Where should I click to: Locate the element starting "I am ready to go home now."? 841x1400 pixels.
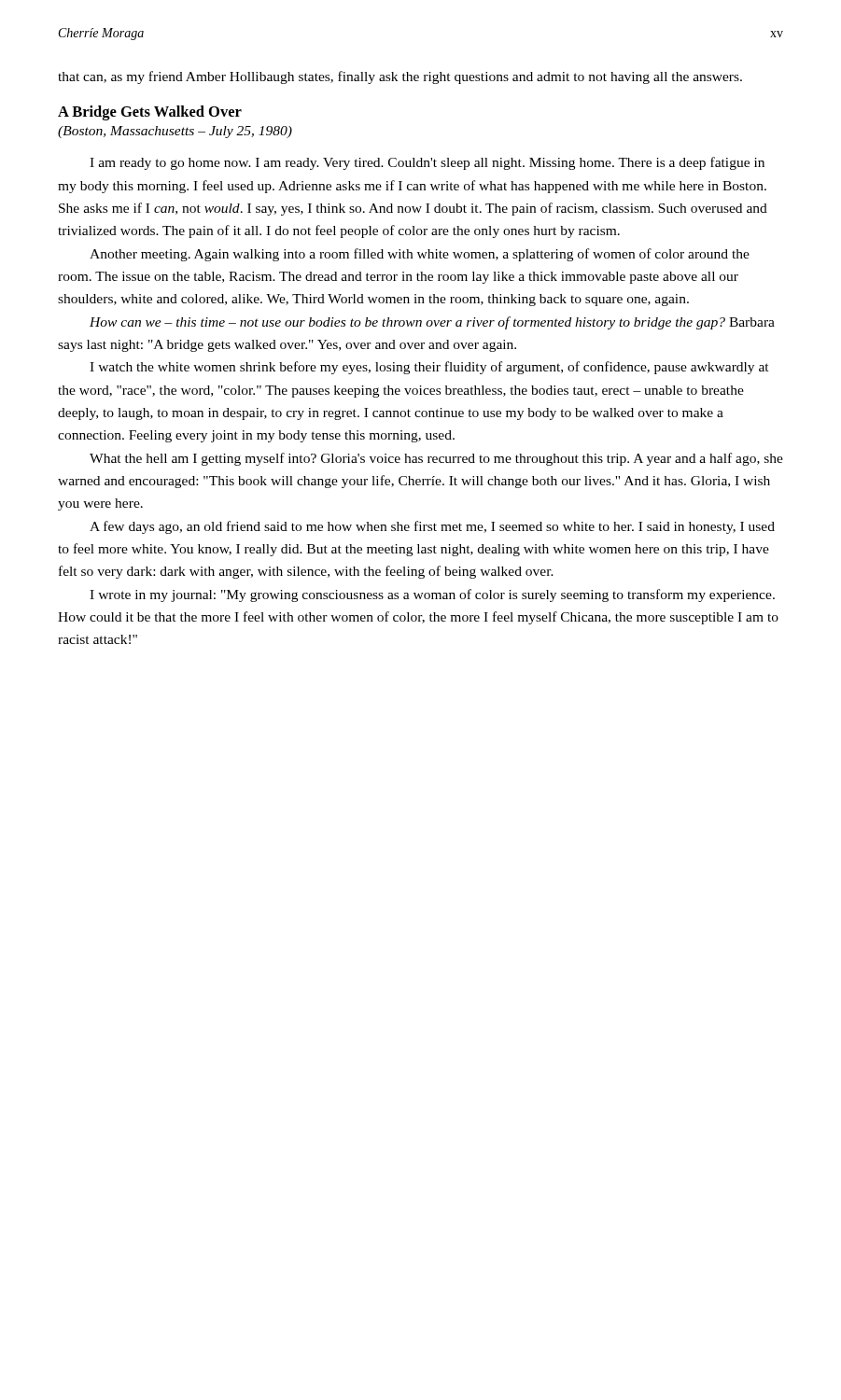click(413, 196)
